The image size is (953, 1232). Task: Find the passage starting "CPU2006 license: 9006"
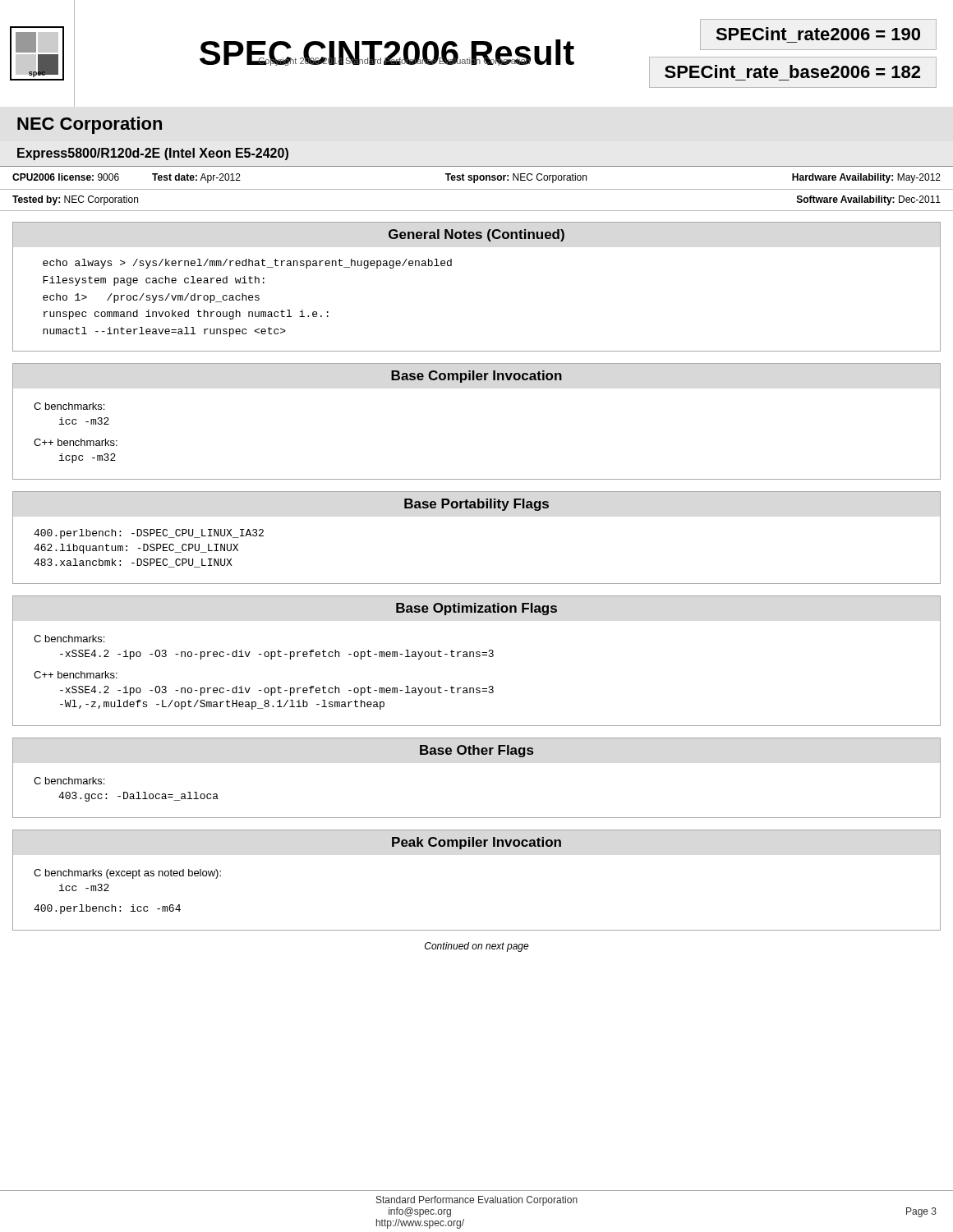tap(476, 177)
